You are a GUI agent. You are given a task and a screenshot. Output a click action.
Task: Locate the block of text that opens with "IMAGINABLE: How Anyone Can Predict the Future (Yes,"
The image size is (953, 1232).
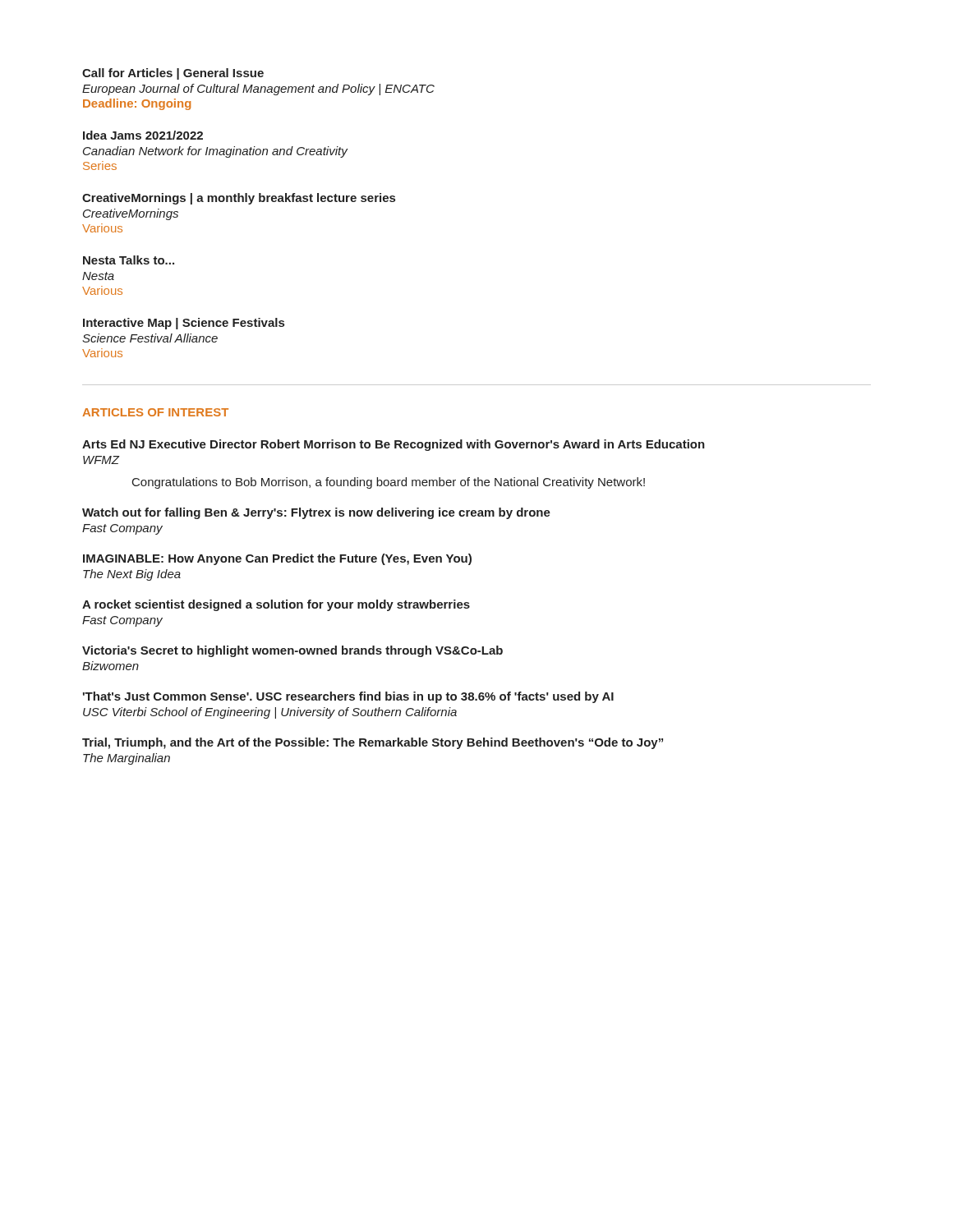click(x=476, y=566)
